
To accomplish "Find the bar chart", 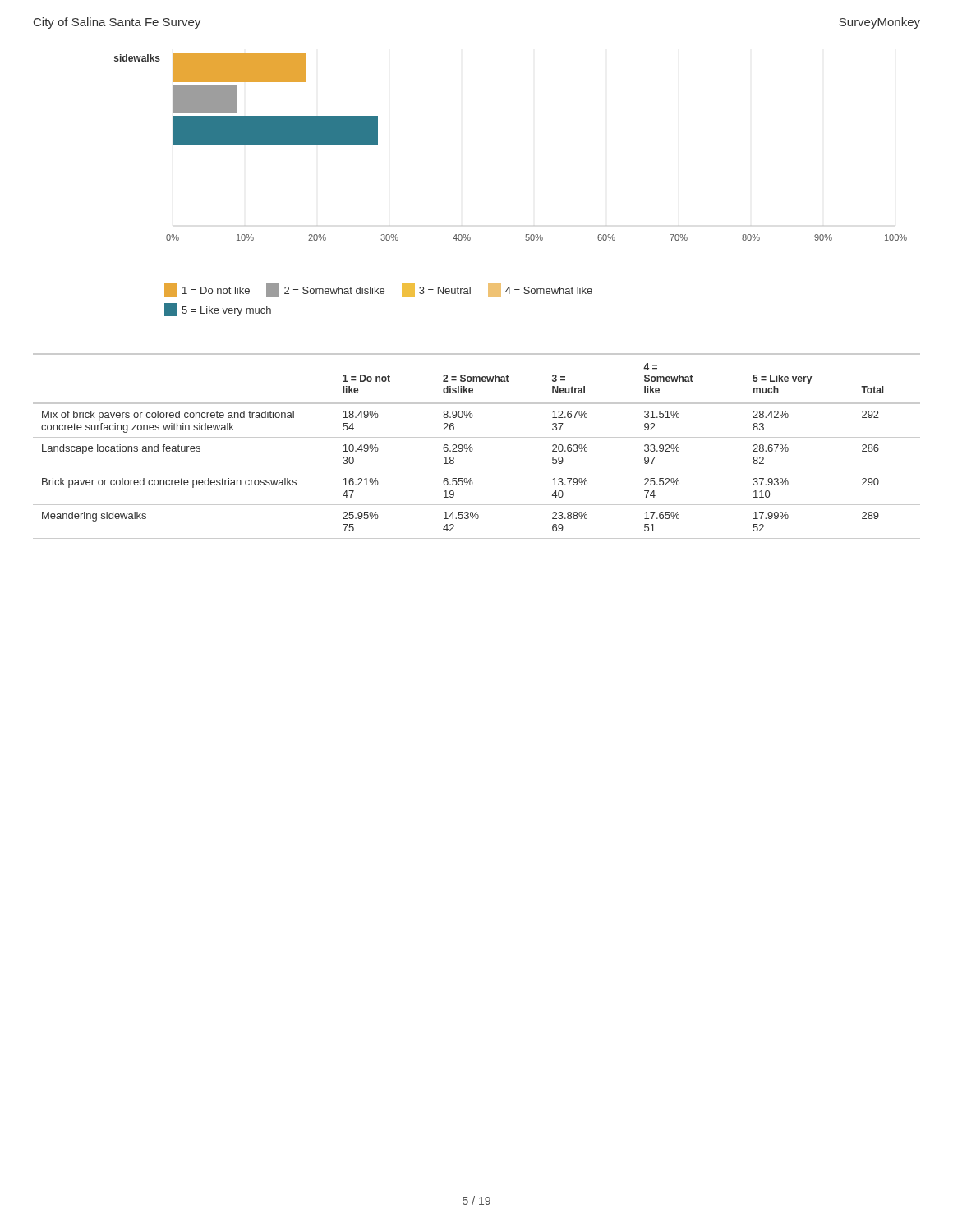I will [476, 156].
